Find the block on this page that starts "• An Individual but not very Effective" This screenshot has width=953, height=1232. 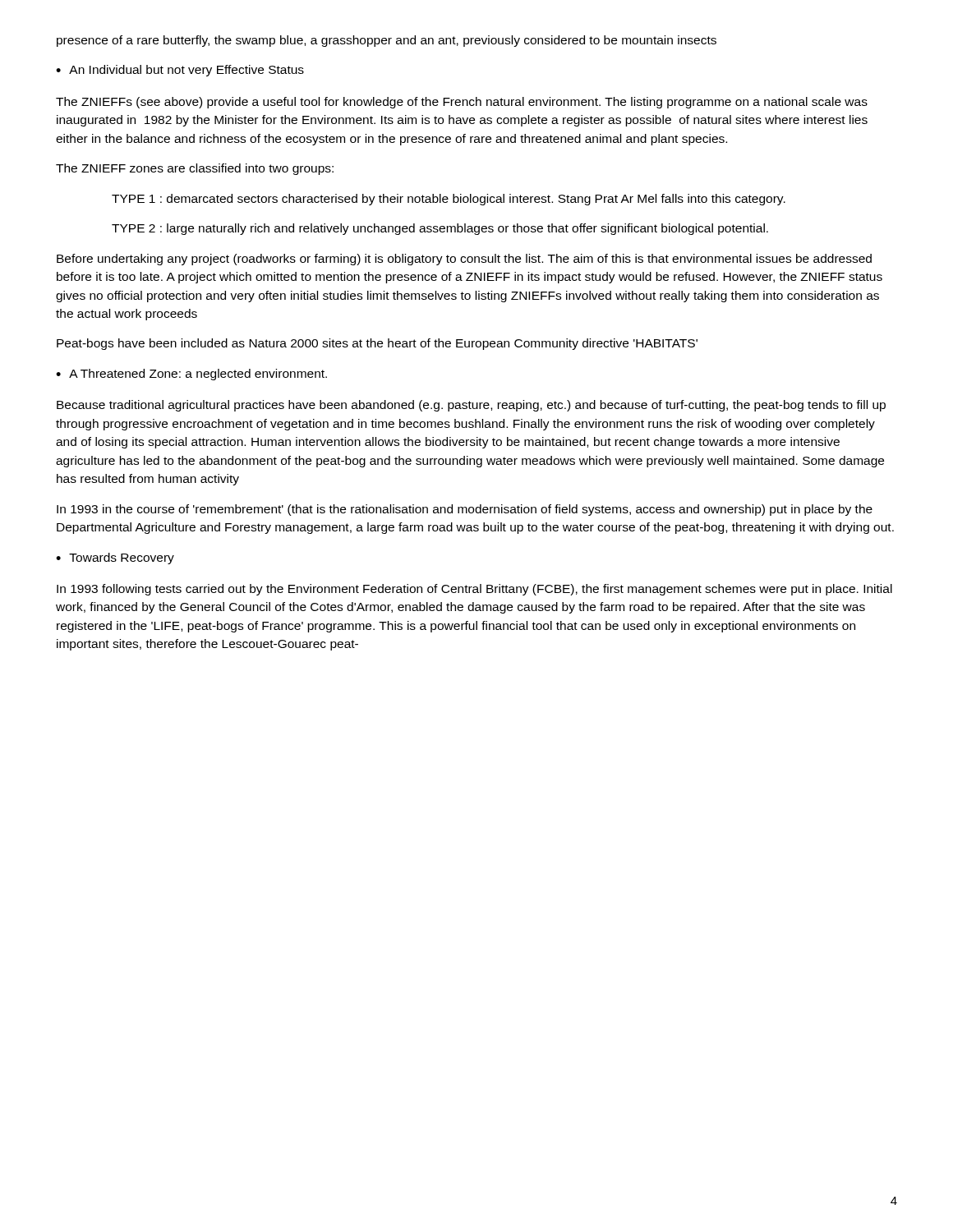coord(180,71)
